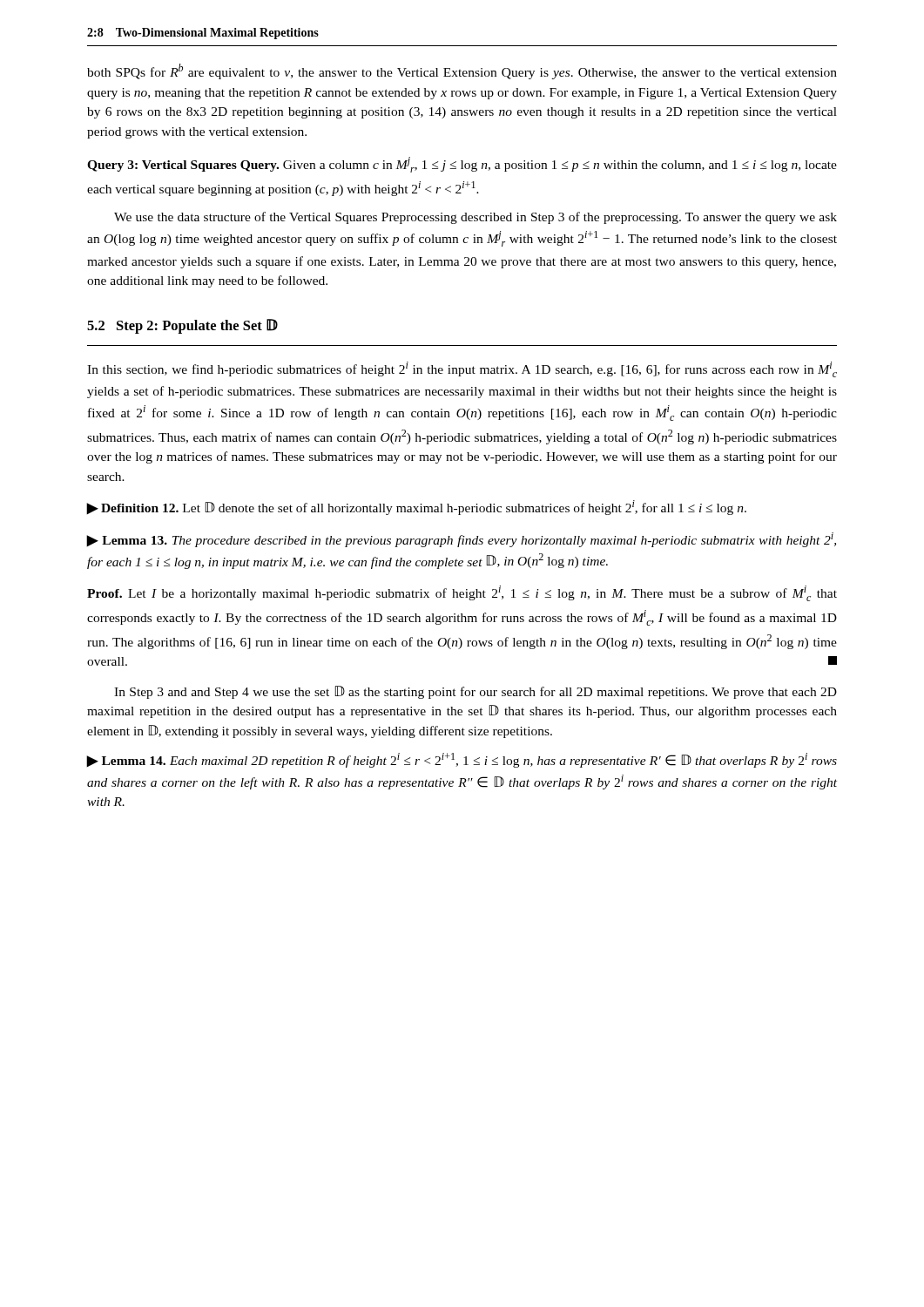Image resolution: width=924 pixels, height=1307 pixels.
Task: Click on the region starting "both SPQs for Rb are equivalent to"
Action: [462, 101]
